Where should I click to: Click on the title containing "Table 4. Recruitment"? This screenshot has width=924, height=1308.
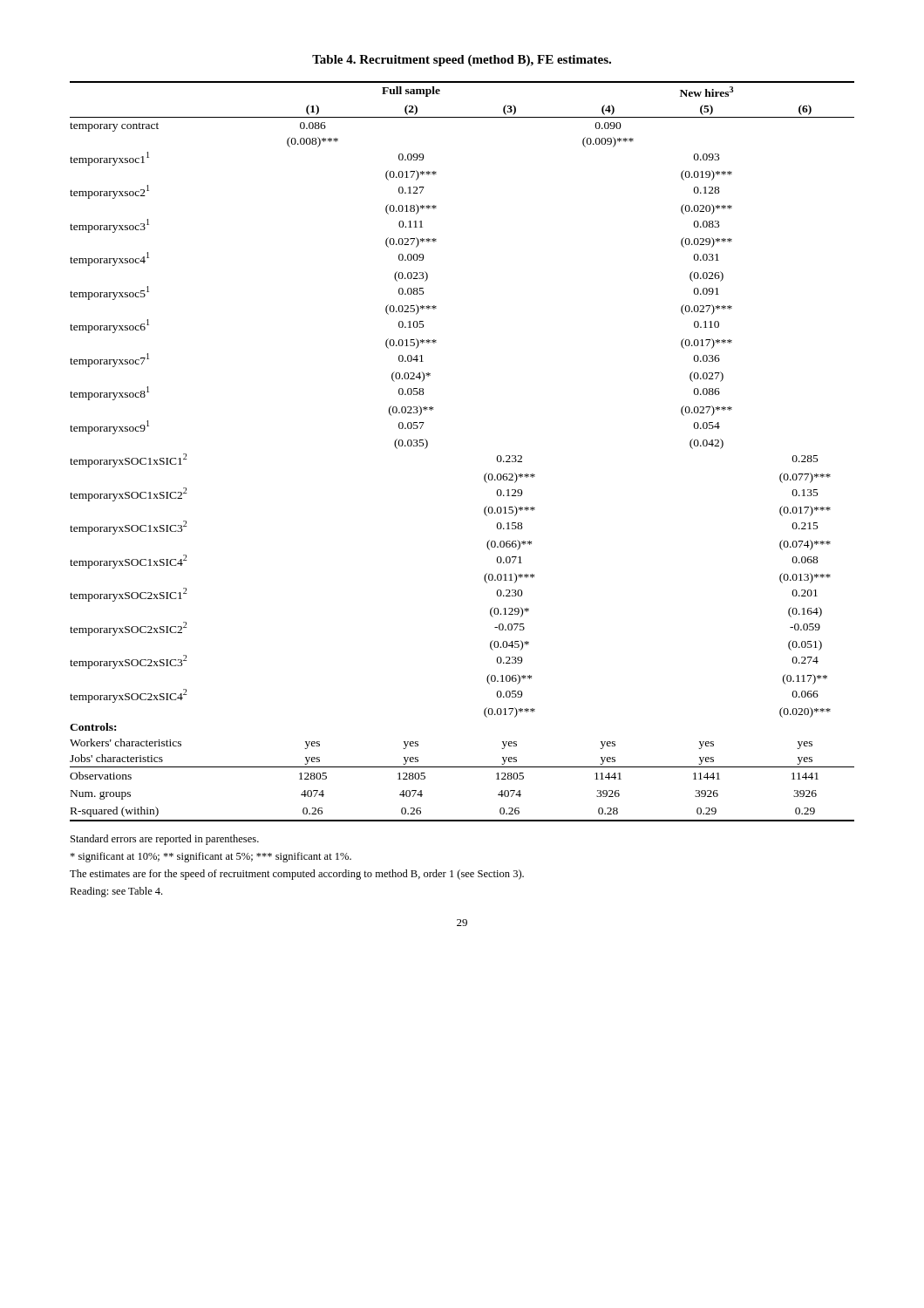pyautogui.click(x=462, y=59)
